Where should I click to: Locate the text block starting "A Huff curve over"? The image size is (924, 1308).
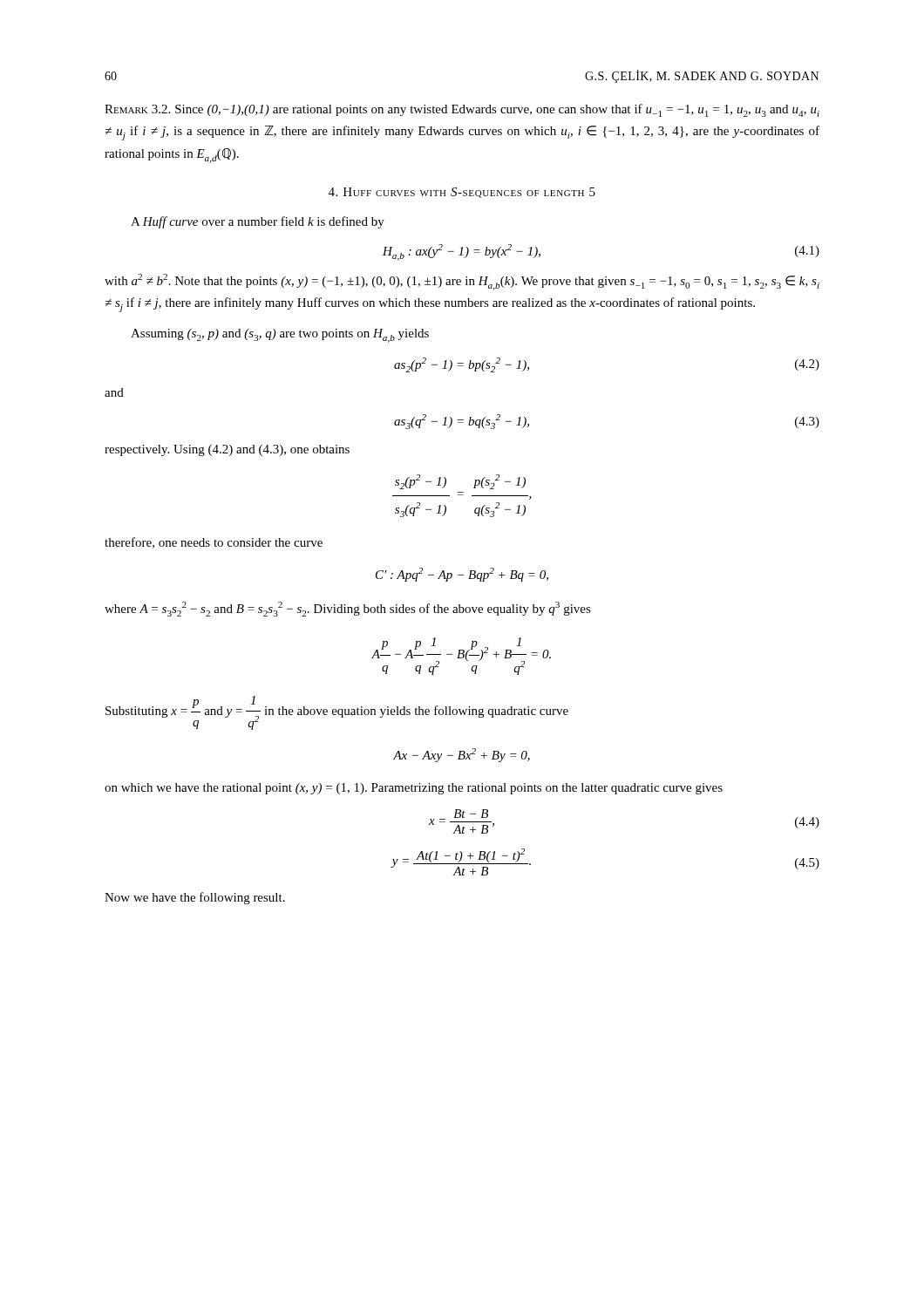tap(258, 222)
